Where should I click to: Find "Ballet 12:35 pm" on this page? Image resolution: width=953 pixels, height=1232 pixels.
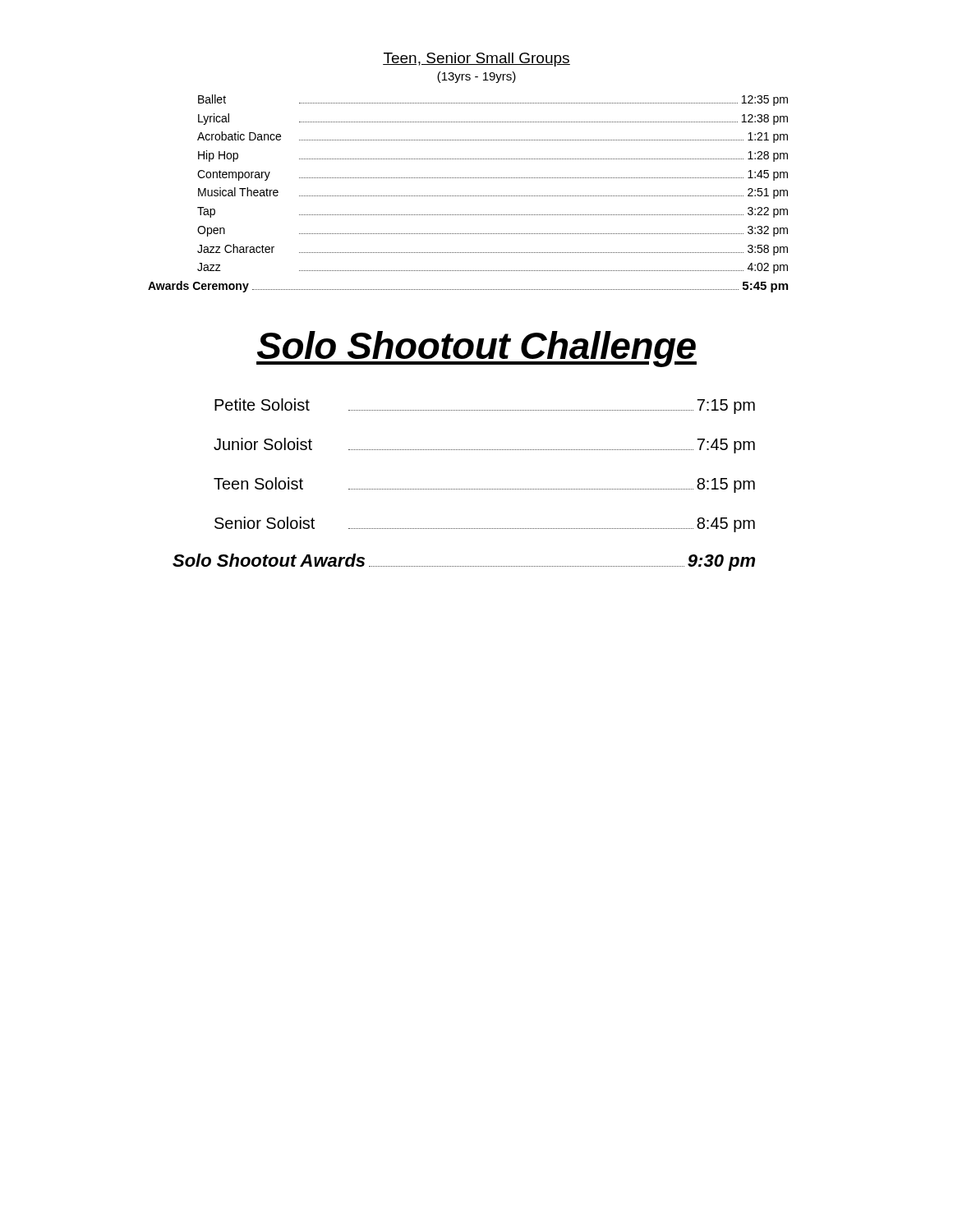coord(493,100)
